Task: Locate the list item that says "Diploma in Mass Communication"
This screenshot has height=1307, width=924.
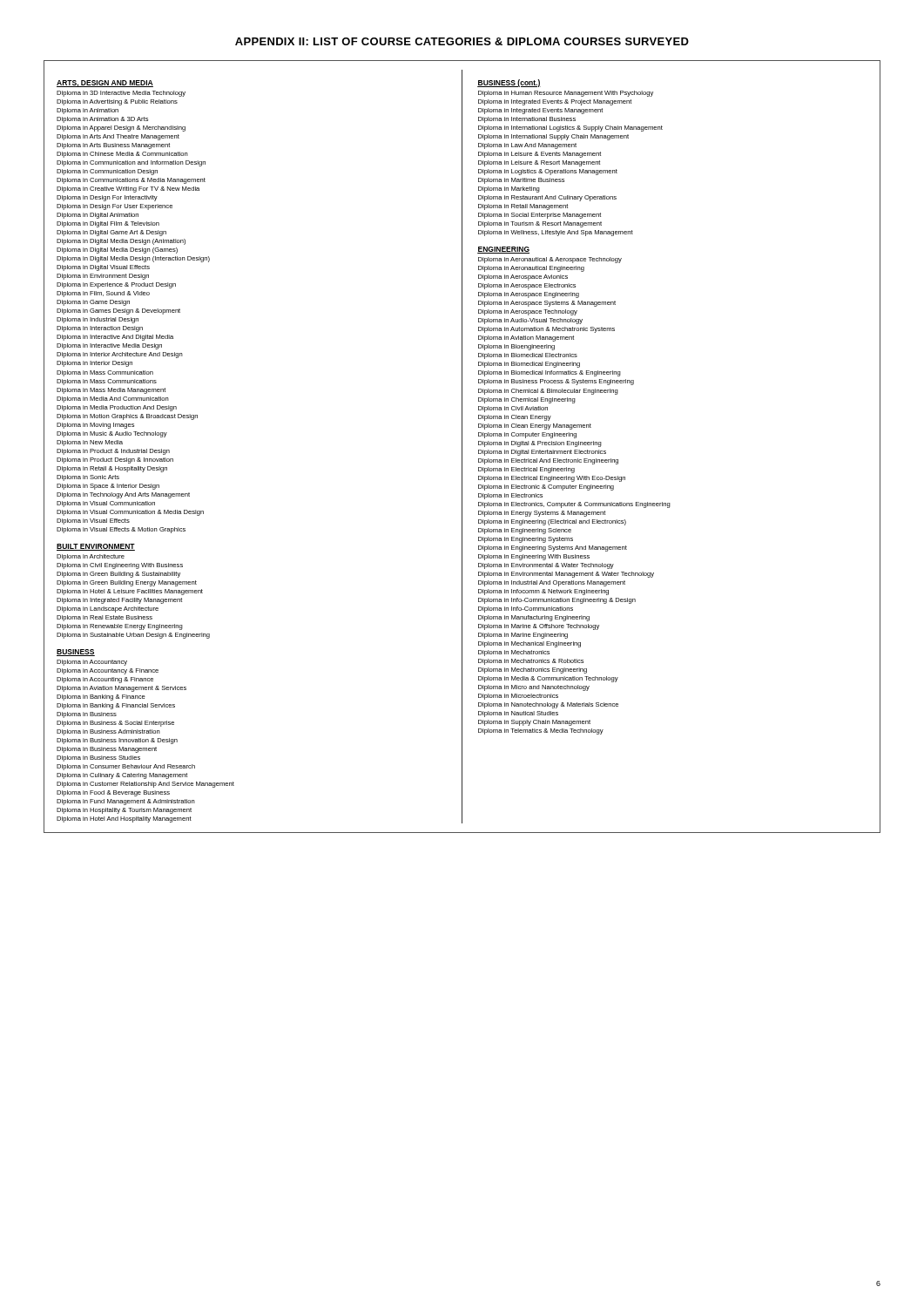Action: tap(105, 372)
